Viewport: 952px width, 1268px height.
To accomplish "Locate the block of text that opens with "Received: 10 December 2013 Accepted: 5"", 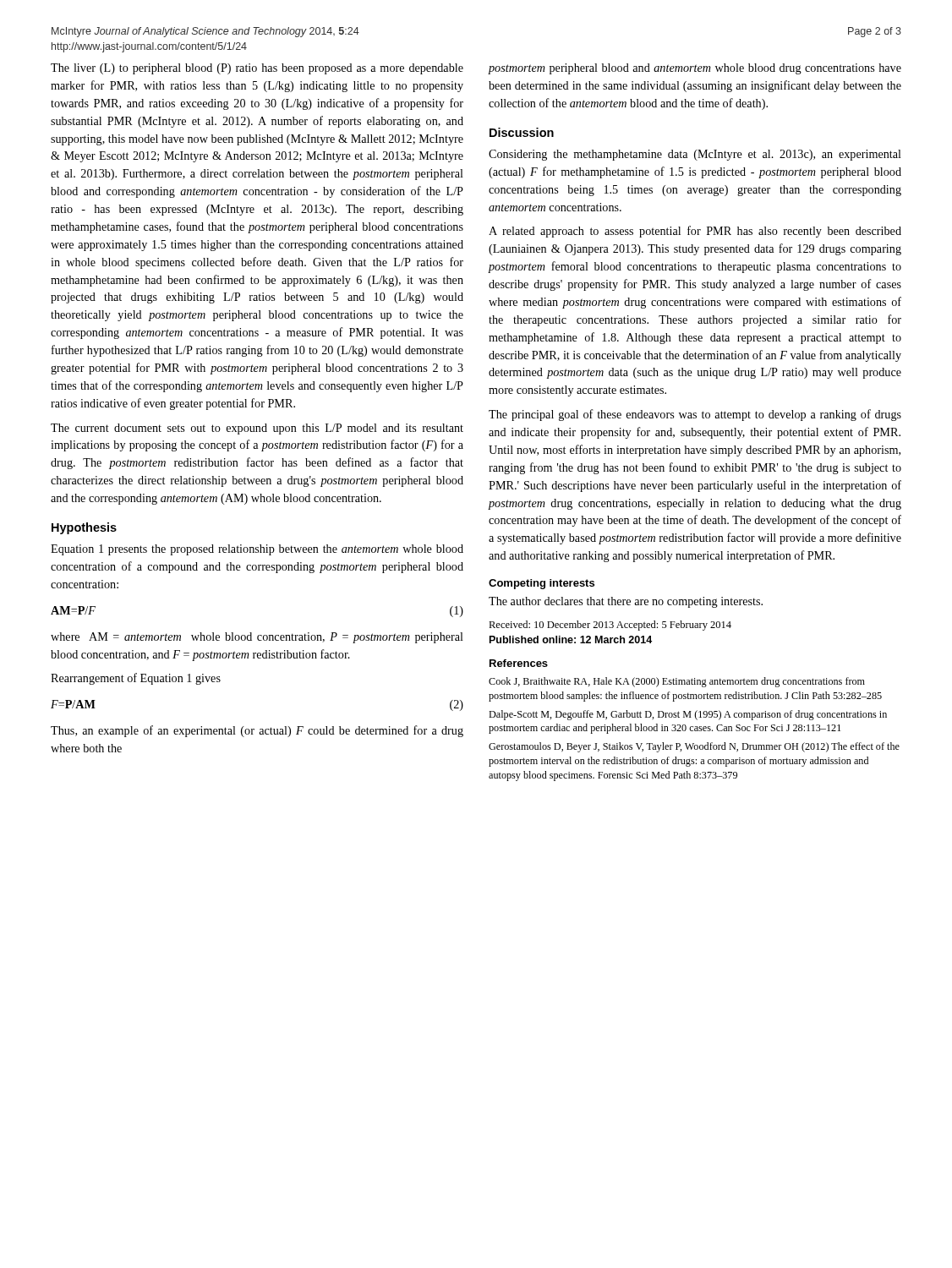I will pos(695,633).
